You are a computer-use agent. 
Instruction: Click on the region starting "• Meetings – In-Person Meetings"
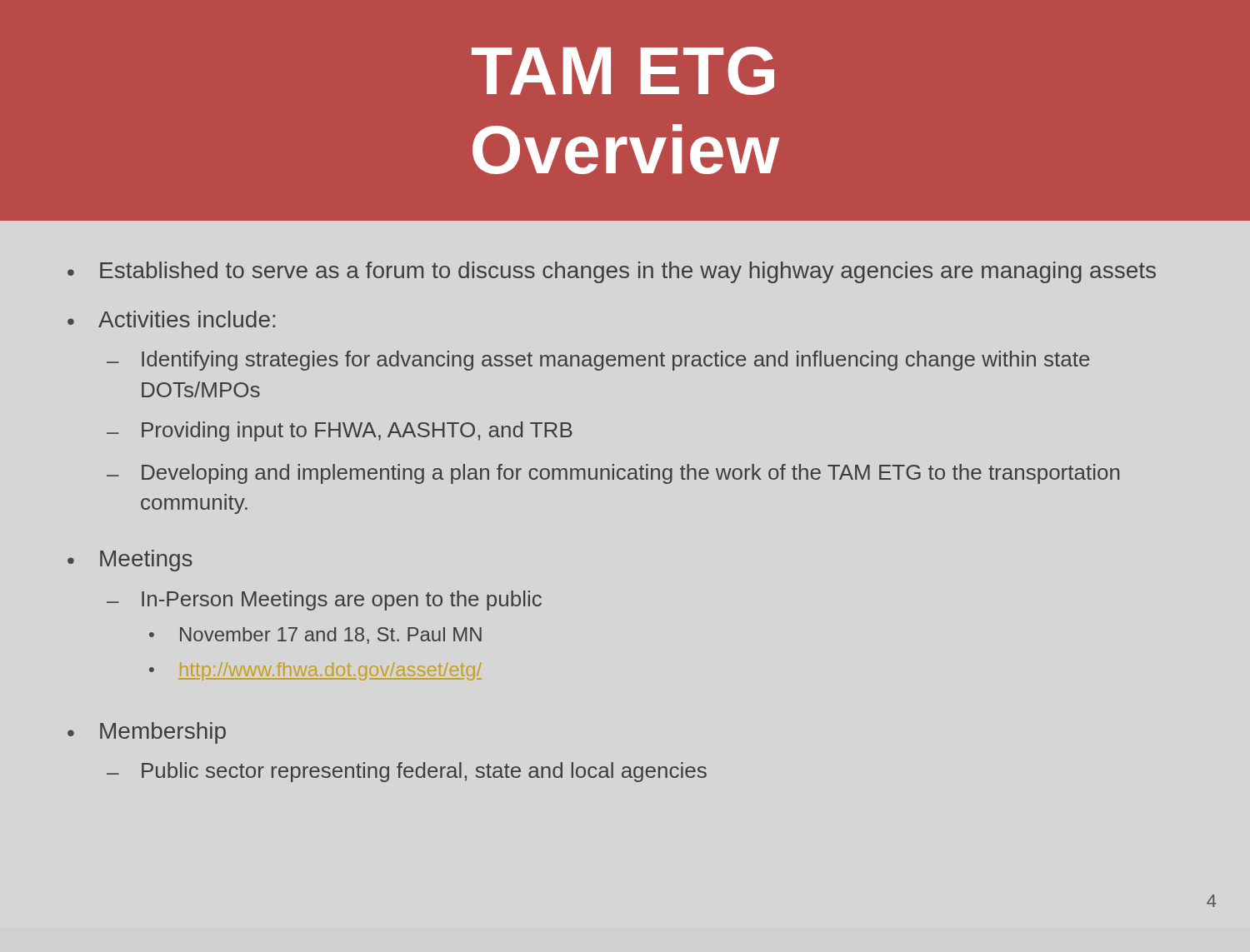(x=130, y=561)
